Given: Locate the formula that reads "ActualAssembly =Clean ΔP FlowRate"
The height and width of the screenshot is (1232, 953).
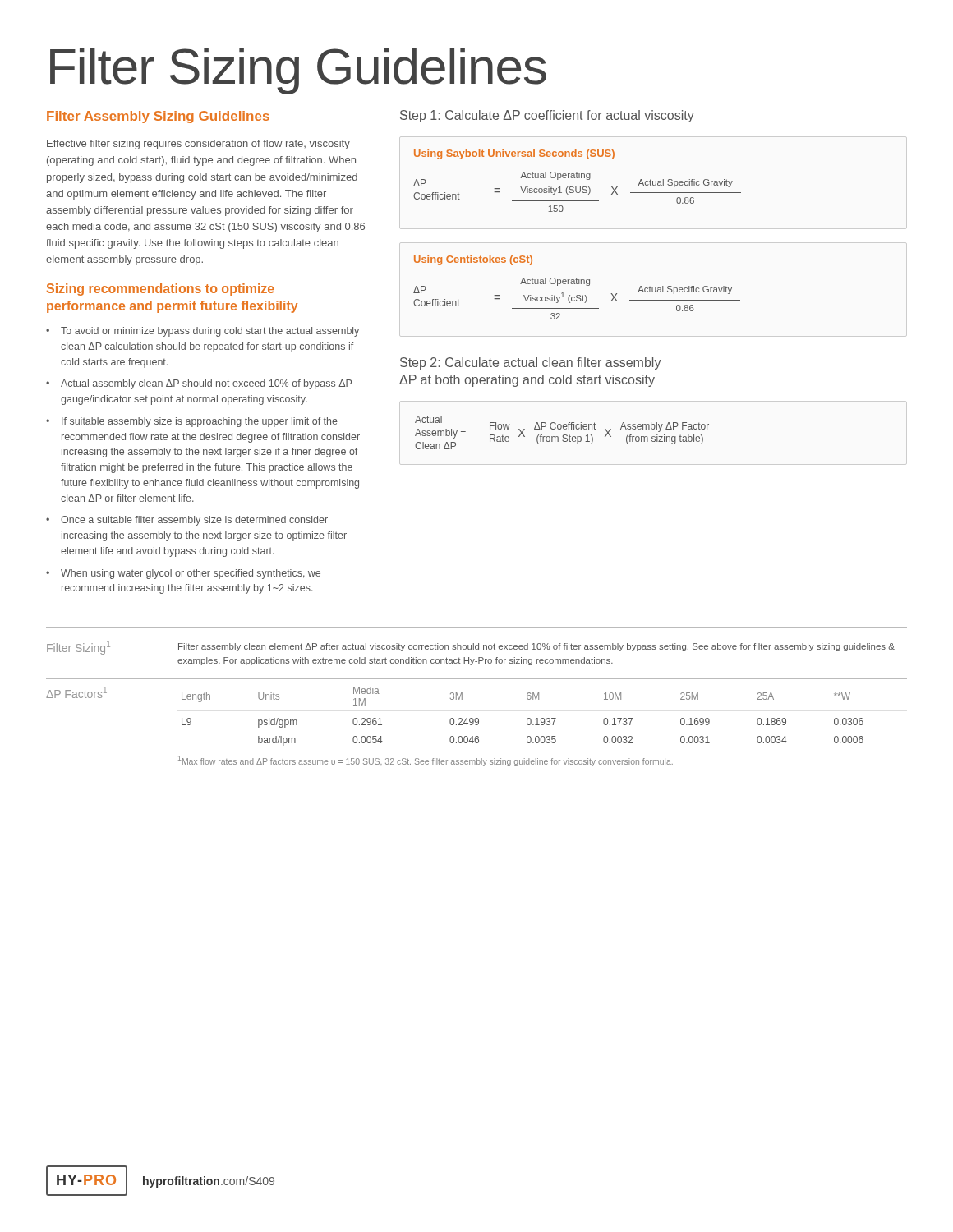Looking at the screenshot, I should click(x=653, y=433).
